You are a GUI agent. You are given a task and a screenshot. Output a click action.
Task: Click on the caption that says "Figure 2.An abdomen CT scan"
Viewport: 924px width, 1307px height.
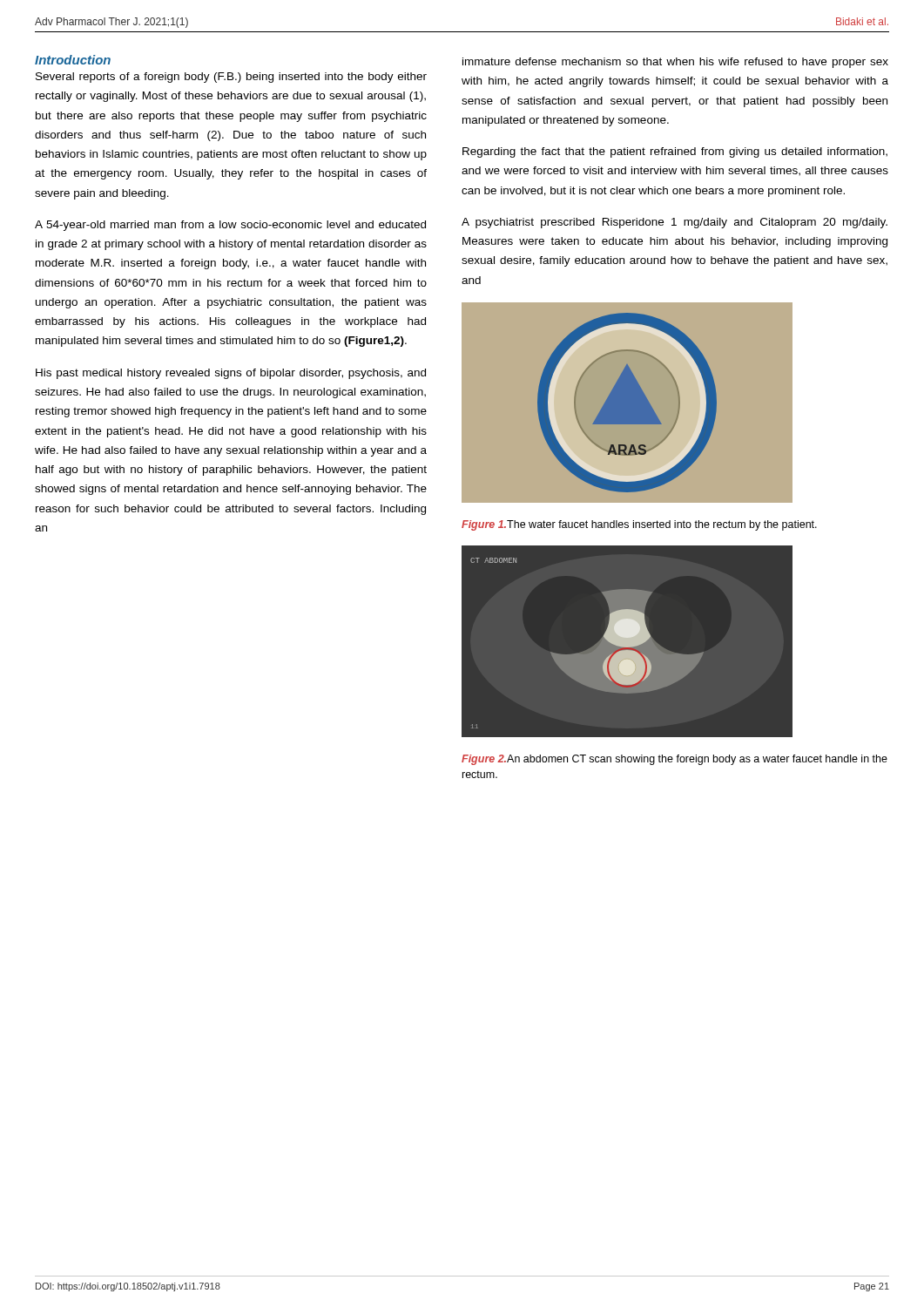click(x=674, y=767)
